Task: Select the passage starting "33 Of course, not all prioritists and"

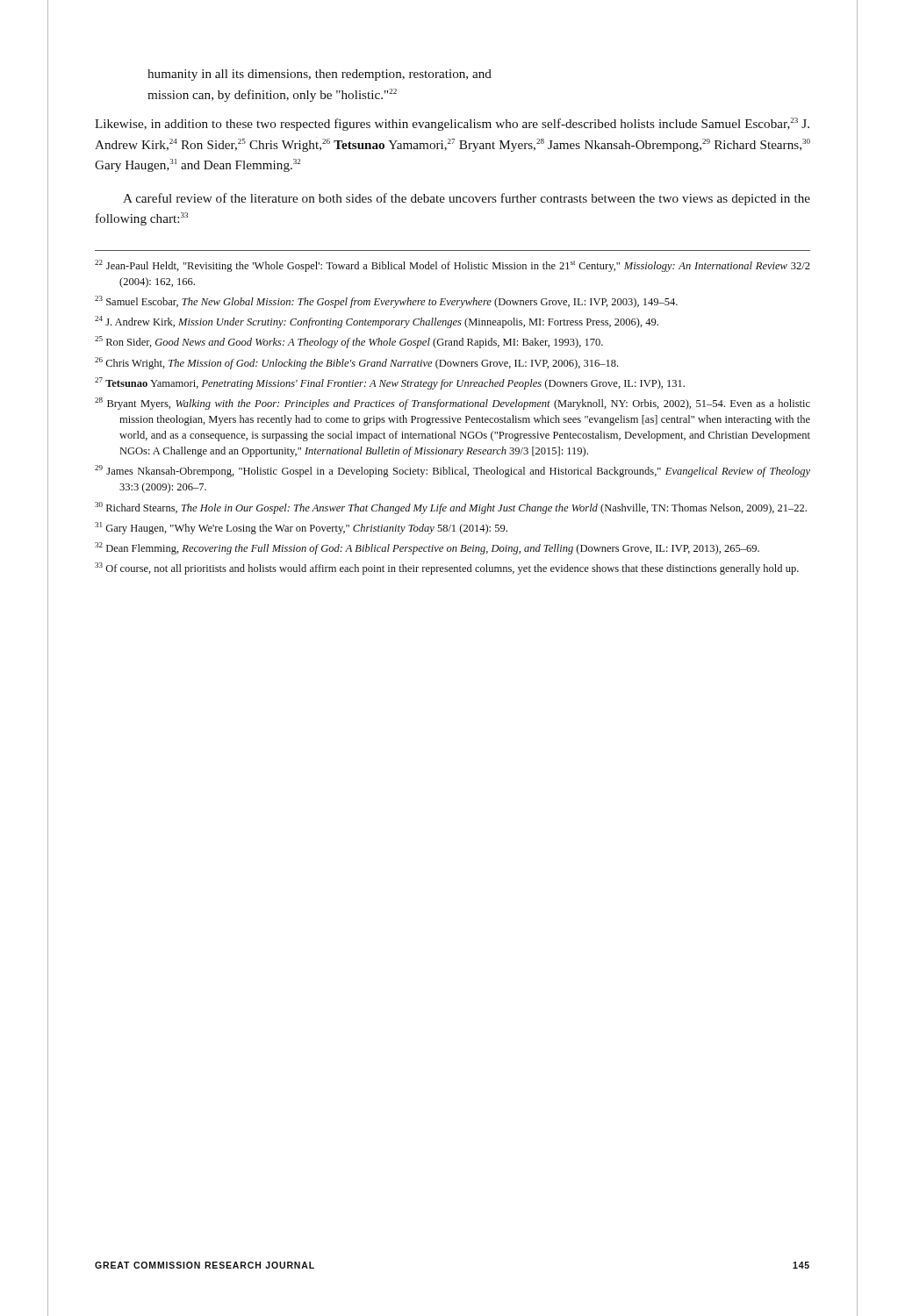Action: coord(447,568)
